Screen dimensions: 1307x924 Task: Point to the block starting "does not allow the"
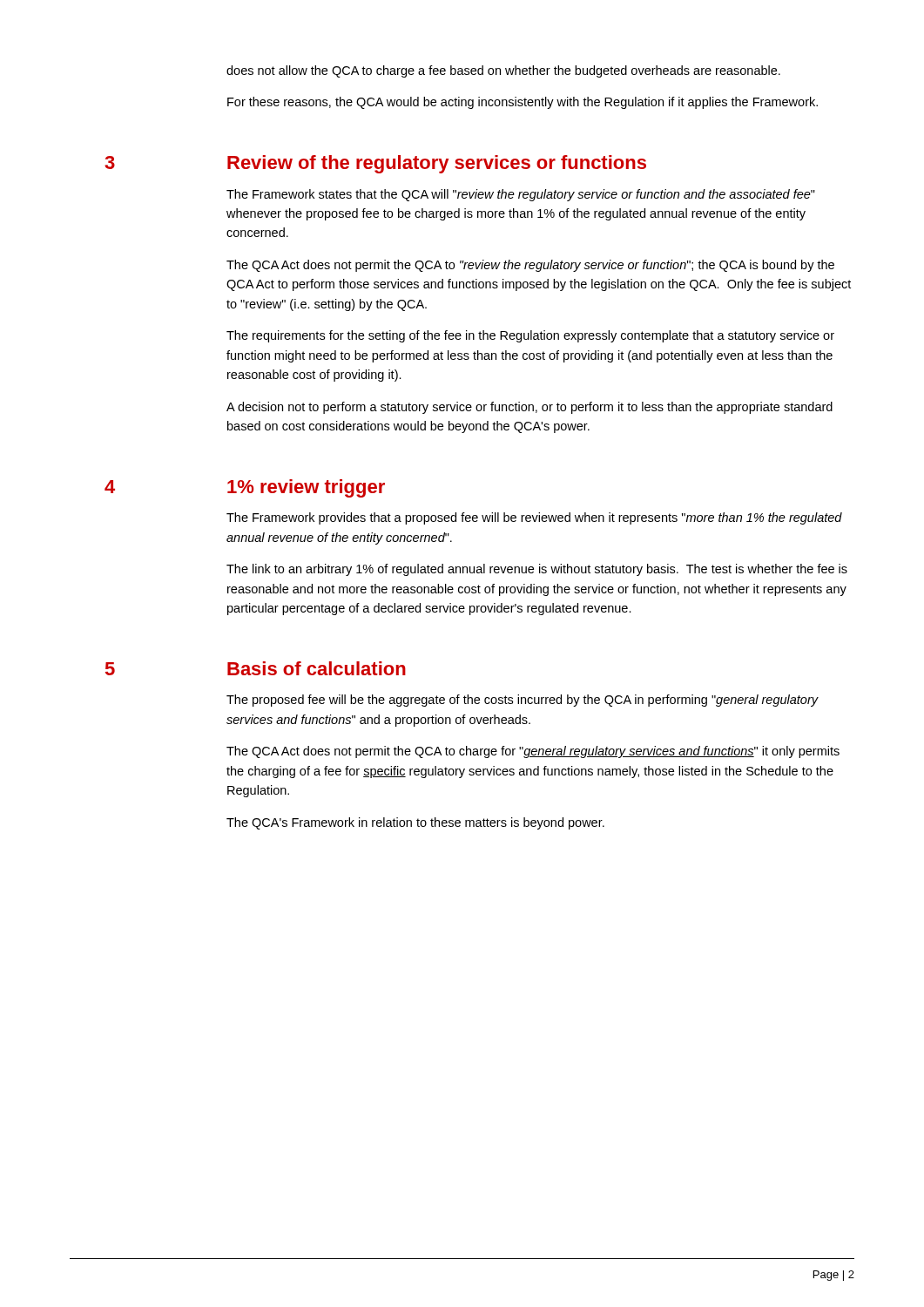pos(504,71)
